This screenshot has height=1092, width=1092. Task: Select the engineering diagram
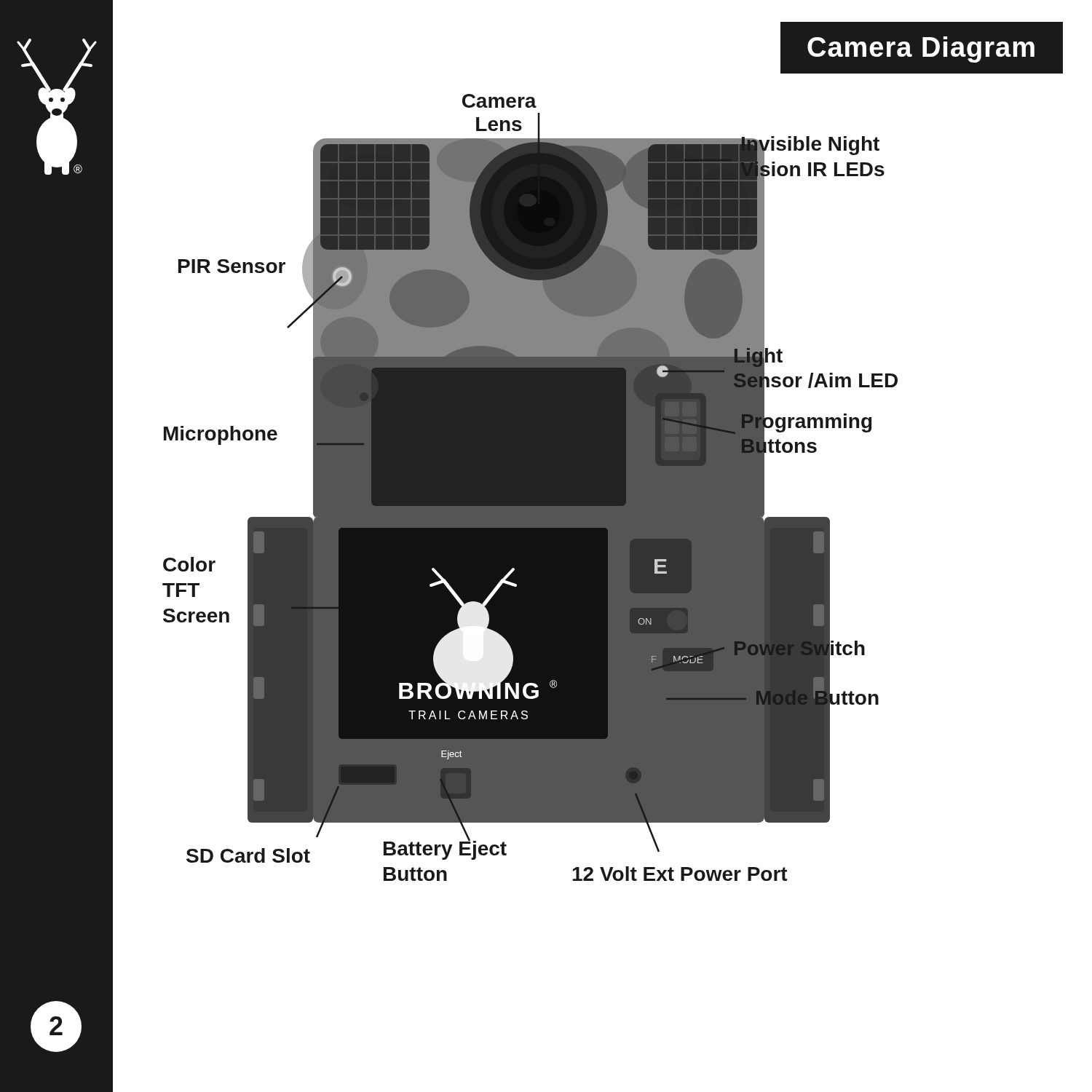click(x=602, y=546)
